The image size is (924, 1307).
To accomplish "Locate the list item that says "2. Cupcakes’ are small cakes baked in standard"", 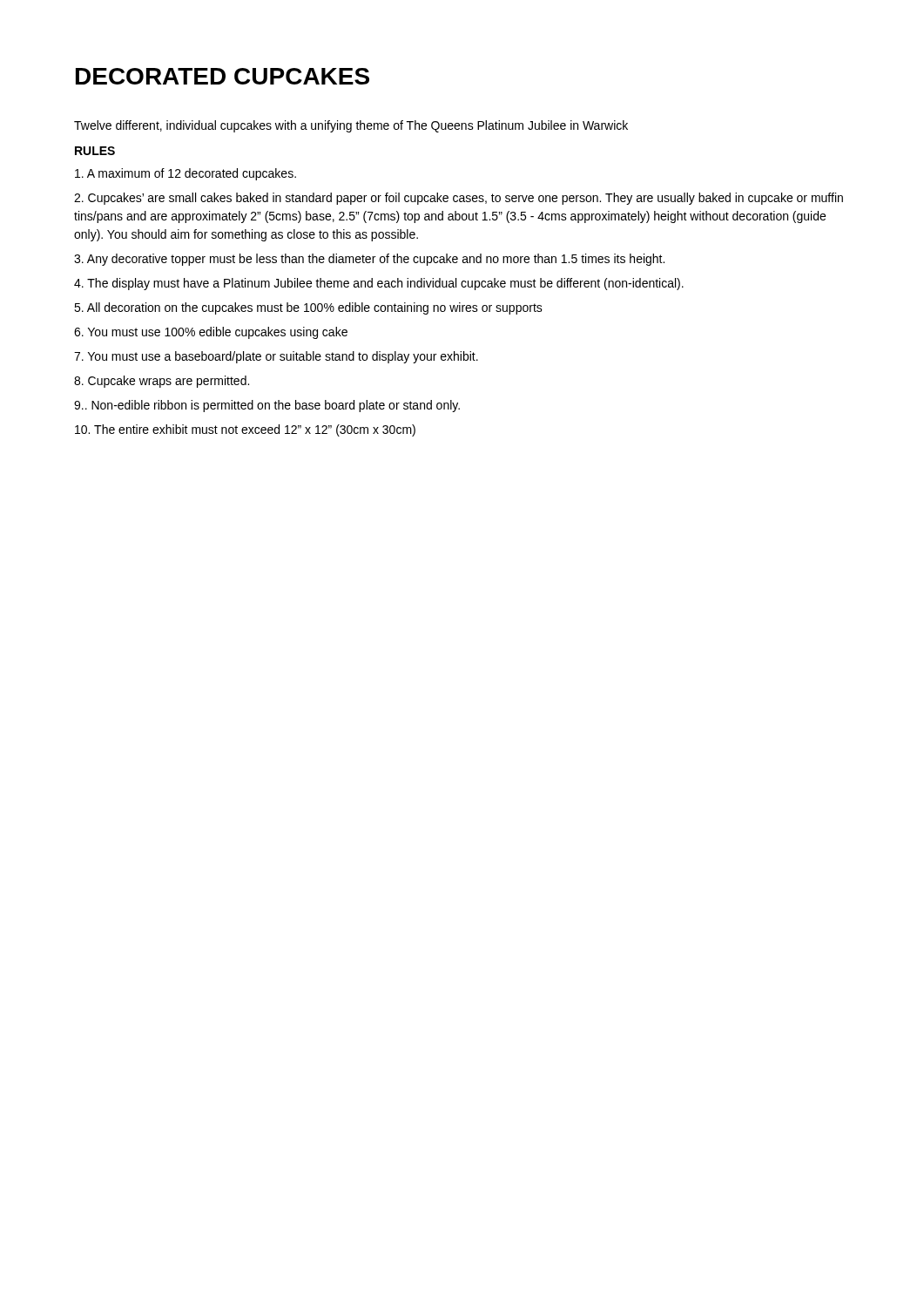I will tap(459, 216).
